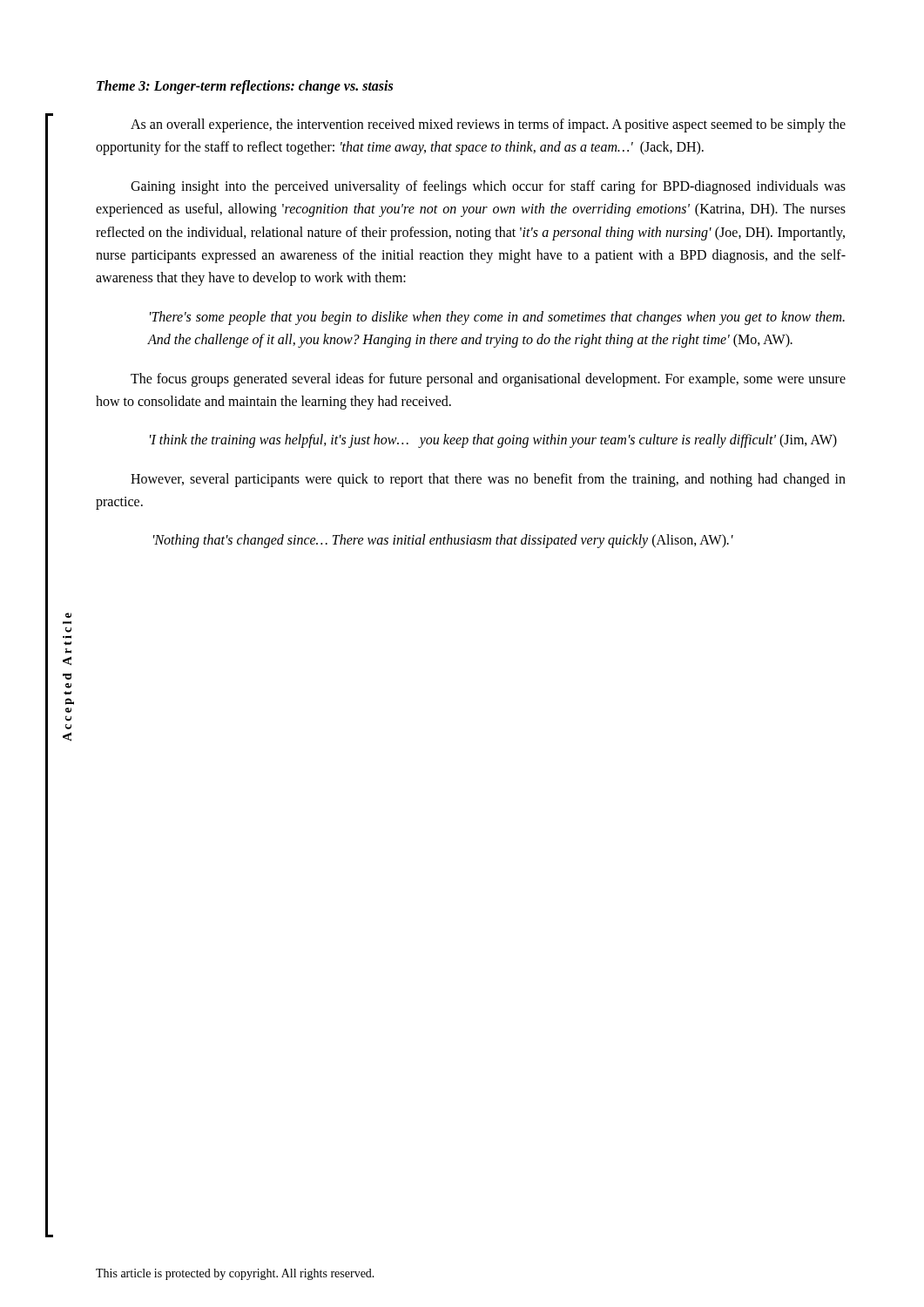Locate the text block that reads "The focus groups generated several"
The width and height of the screenshot is (924, 1307).
coord(471,390)
